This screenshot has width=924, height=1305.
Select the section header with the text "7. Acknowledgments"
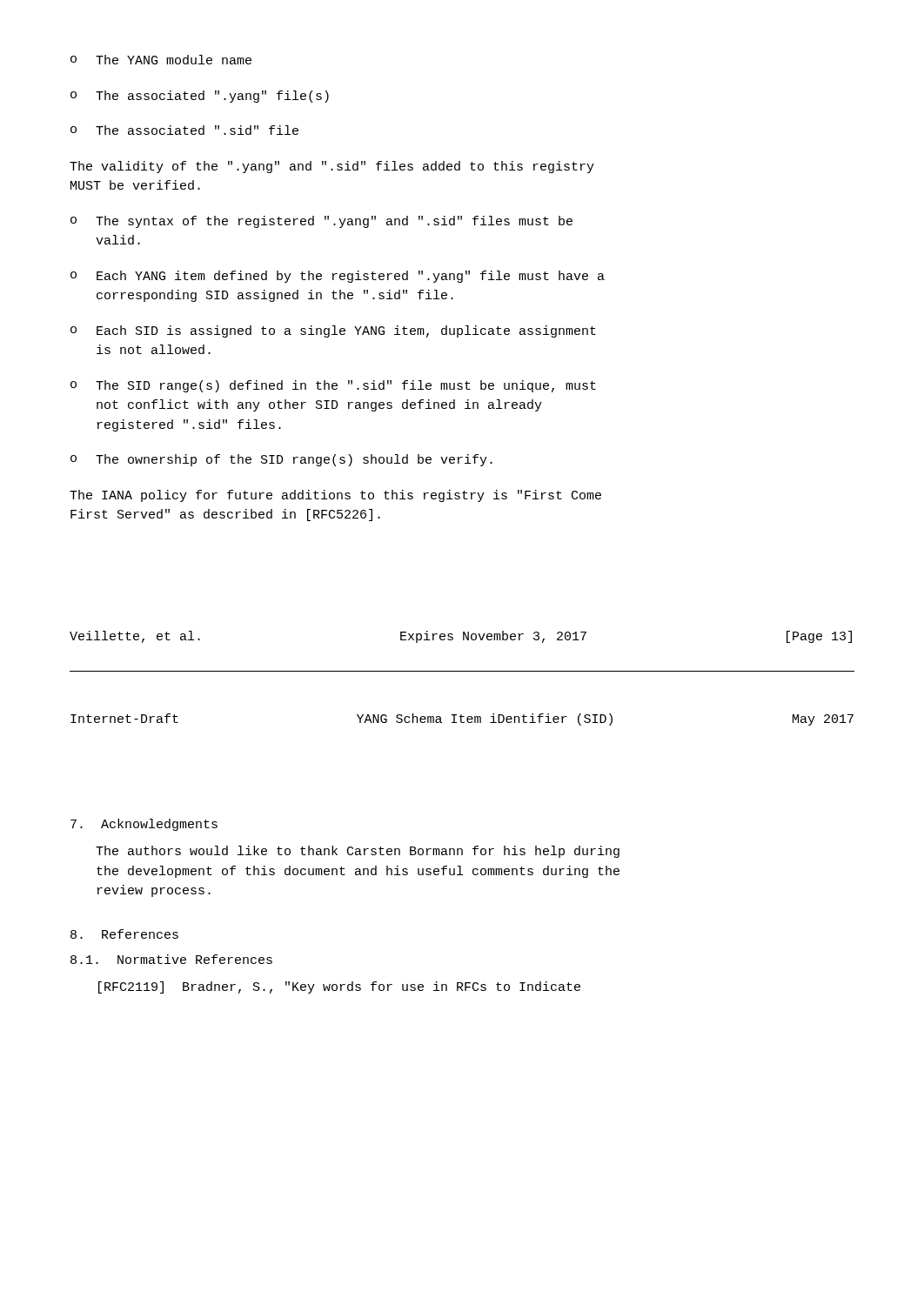(x=144, y=825)
